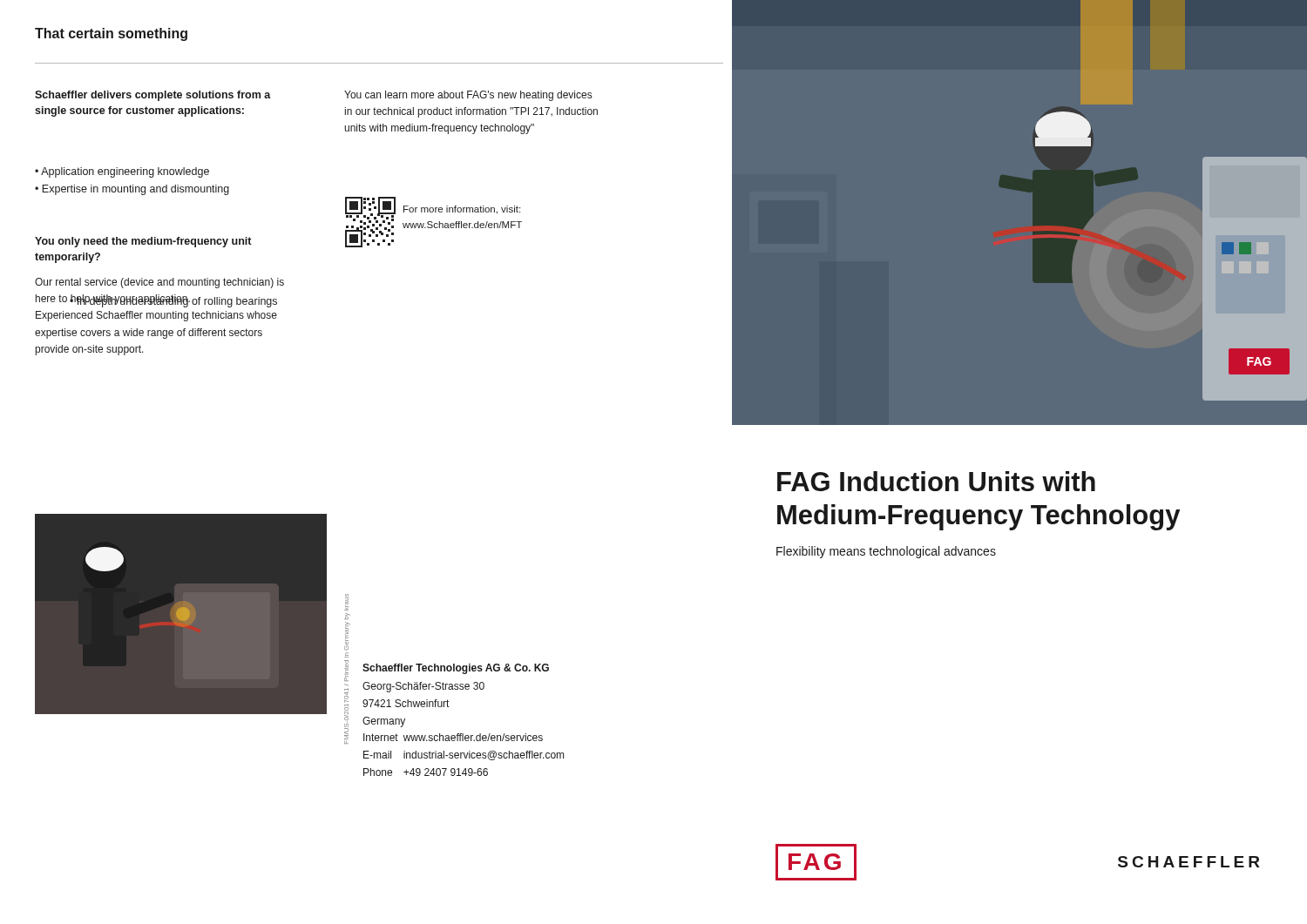Click on the text starting "FAG SCHAEFFLER"
1307x924 pixels.
point(816,862)
